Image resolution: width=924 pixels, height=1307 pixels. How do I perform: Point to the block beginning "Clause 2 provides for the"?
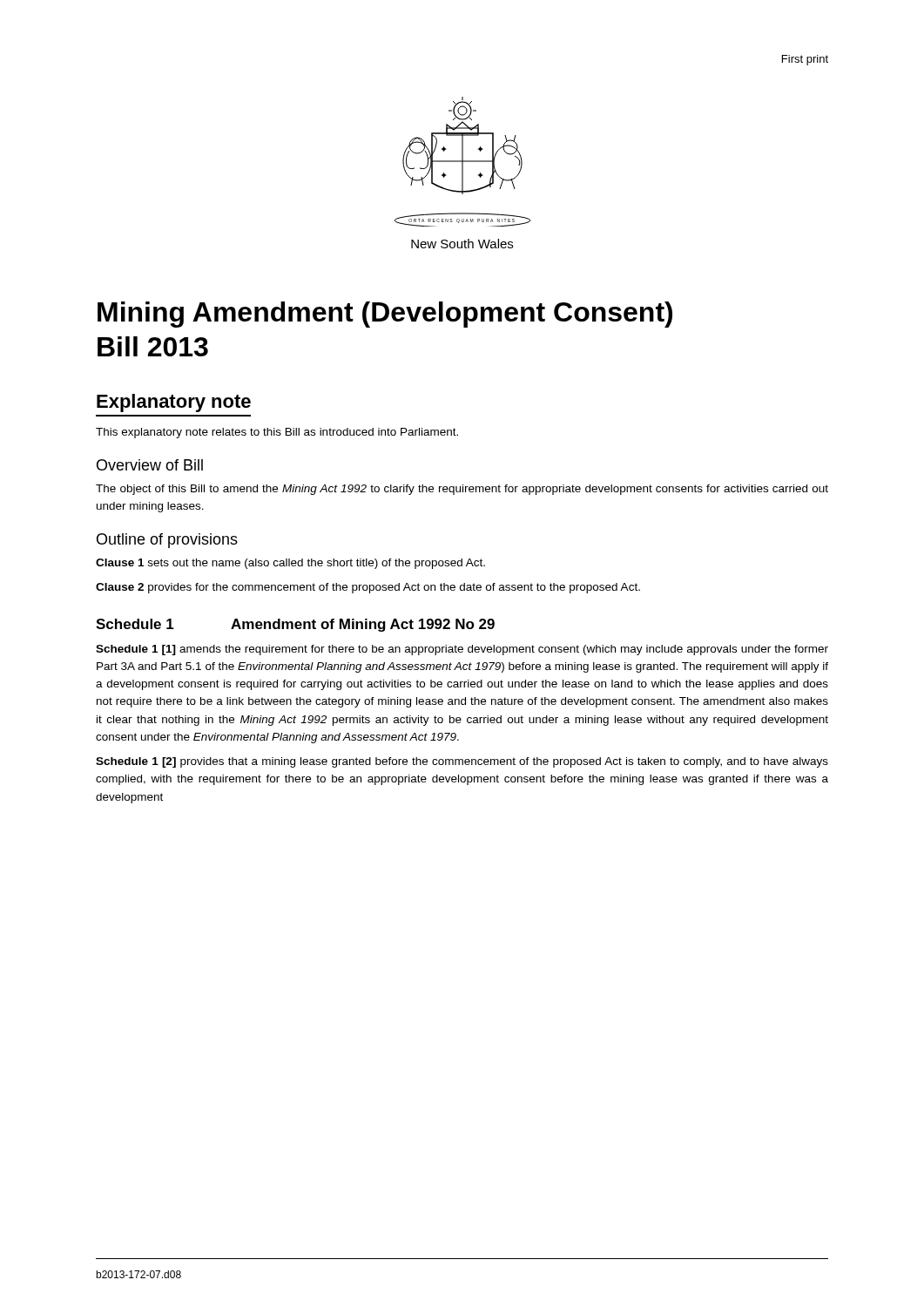click(368, 587)
